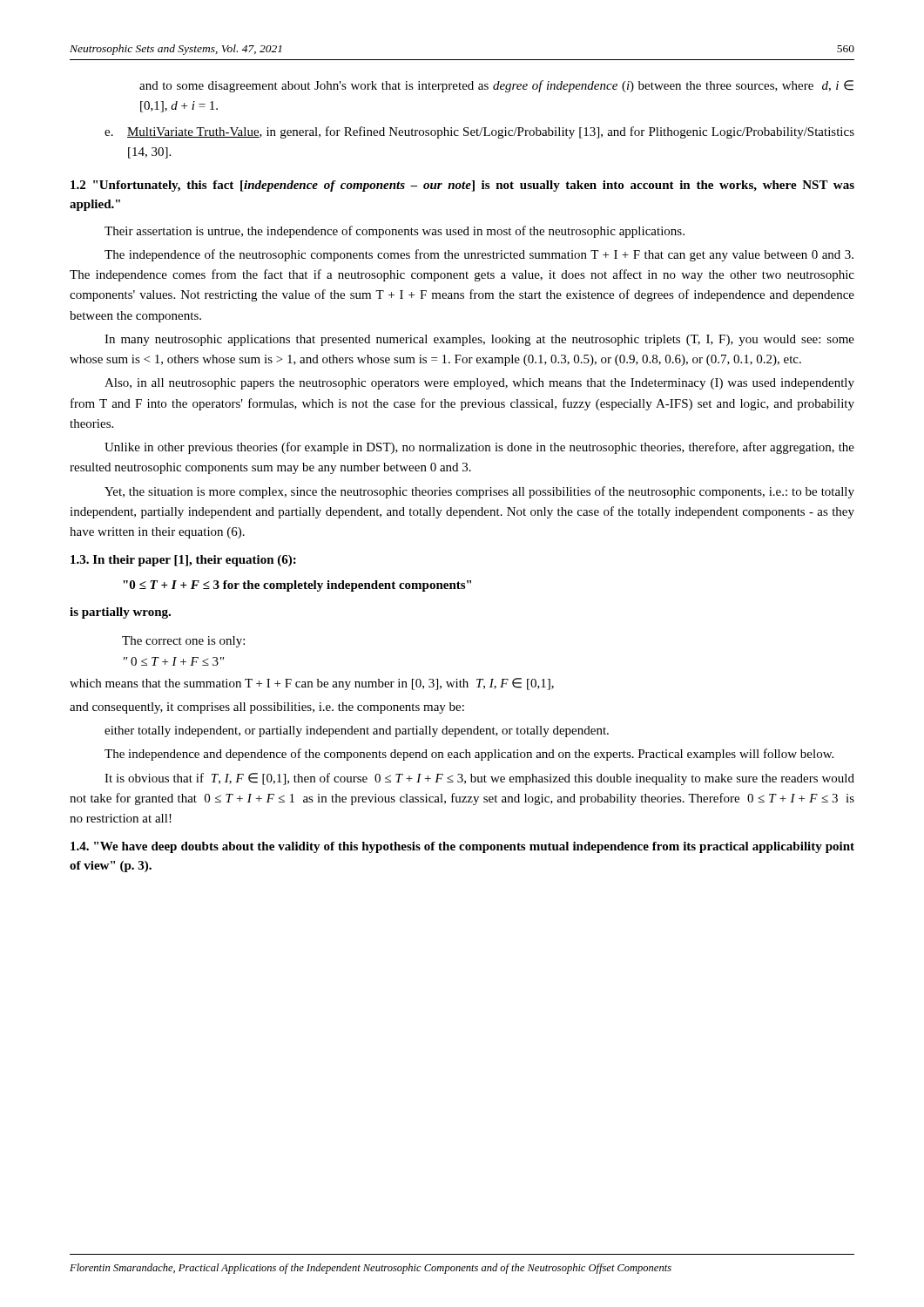Select the element starting "It is obvious that"

[x=462, y=798]
